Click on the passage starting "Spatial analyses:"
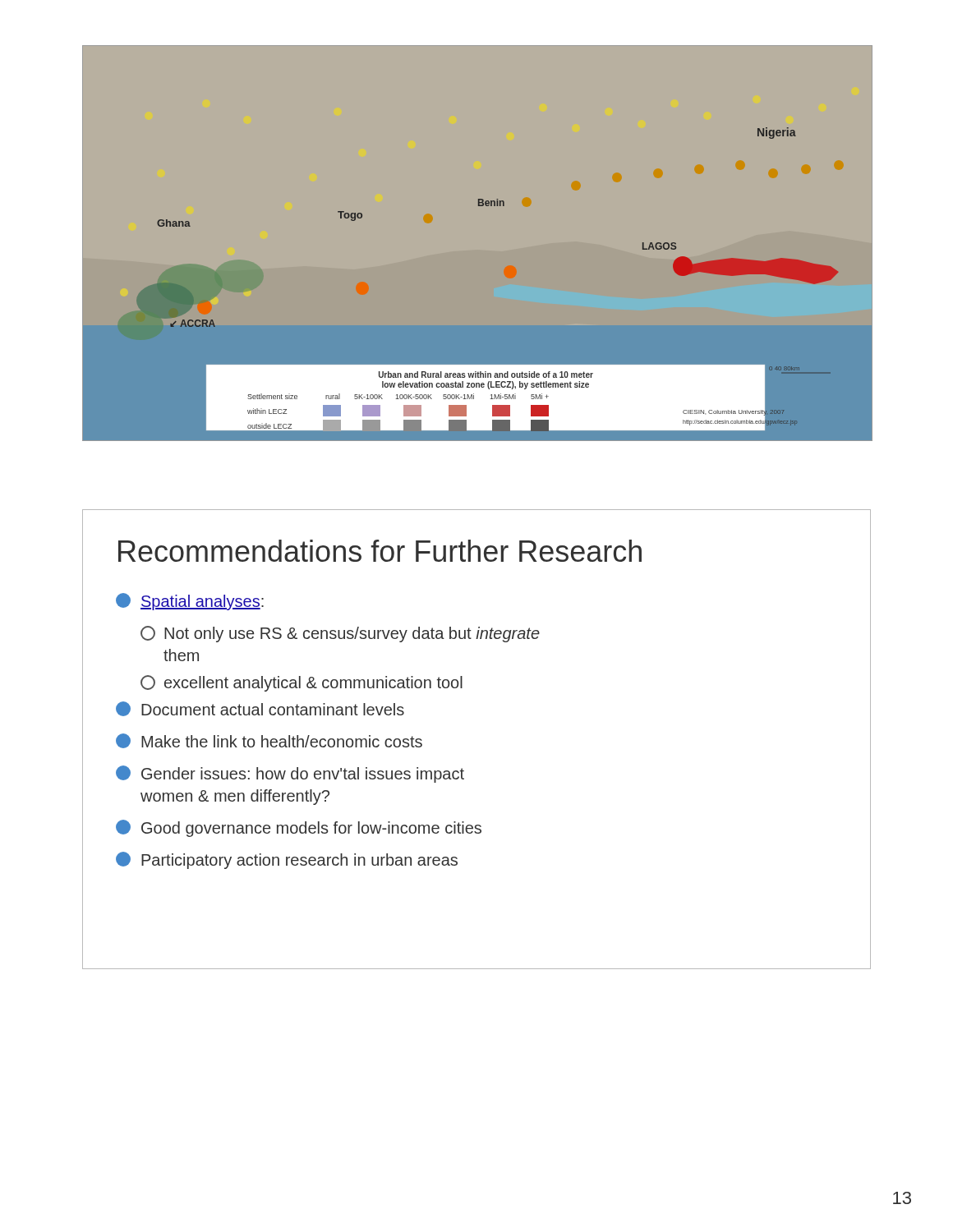The width and height of the screenshot is (953, 1232). coord(190,602)
